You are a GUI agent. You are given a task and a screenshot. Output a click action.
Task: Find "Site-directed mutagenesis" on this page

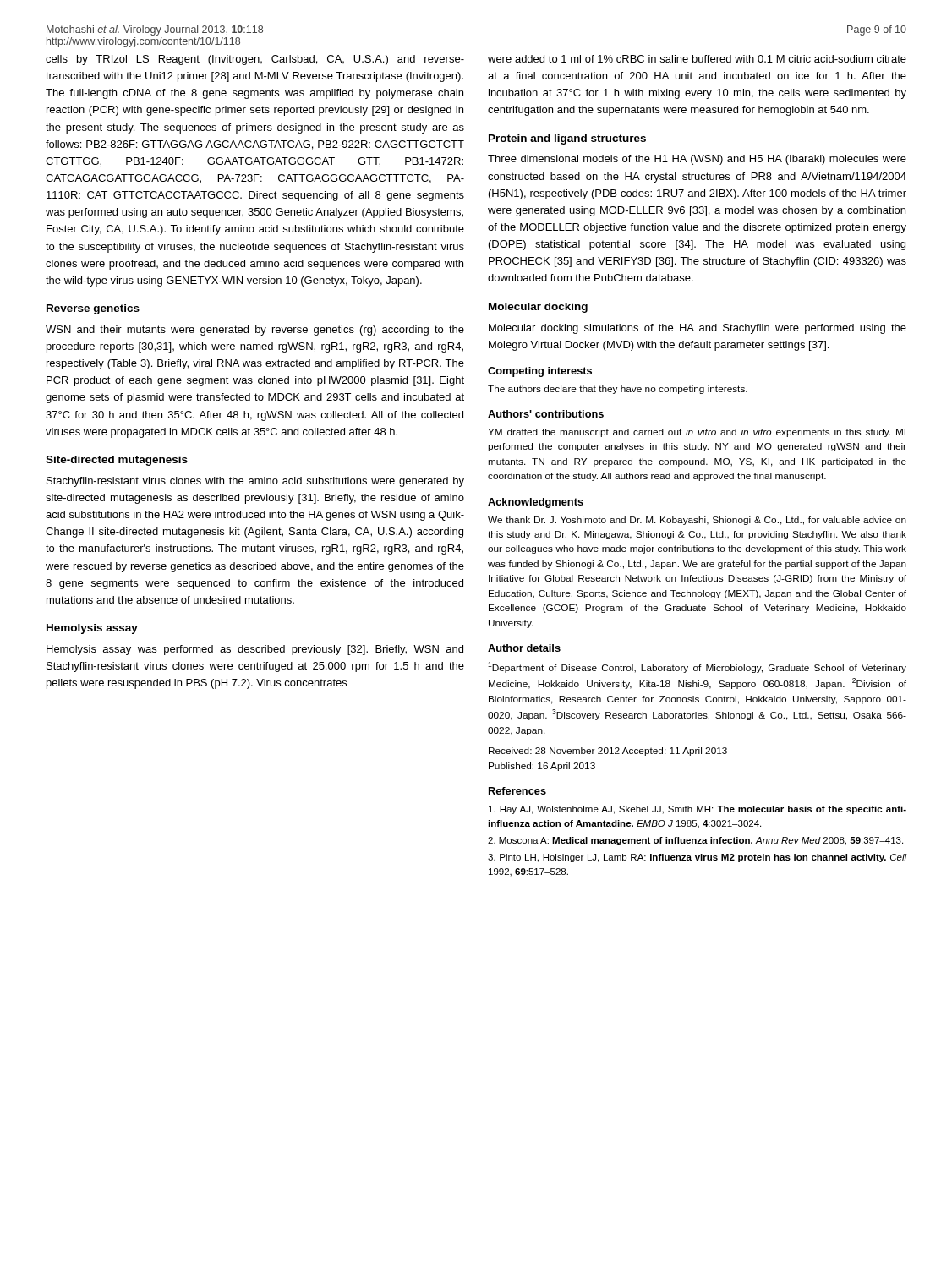pyautogui.click(x=117, y=459)
